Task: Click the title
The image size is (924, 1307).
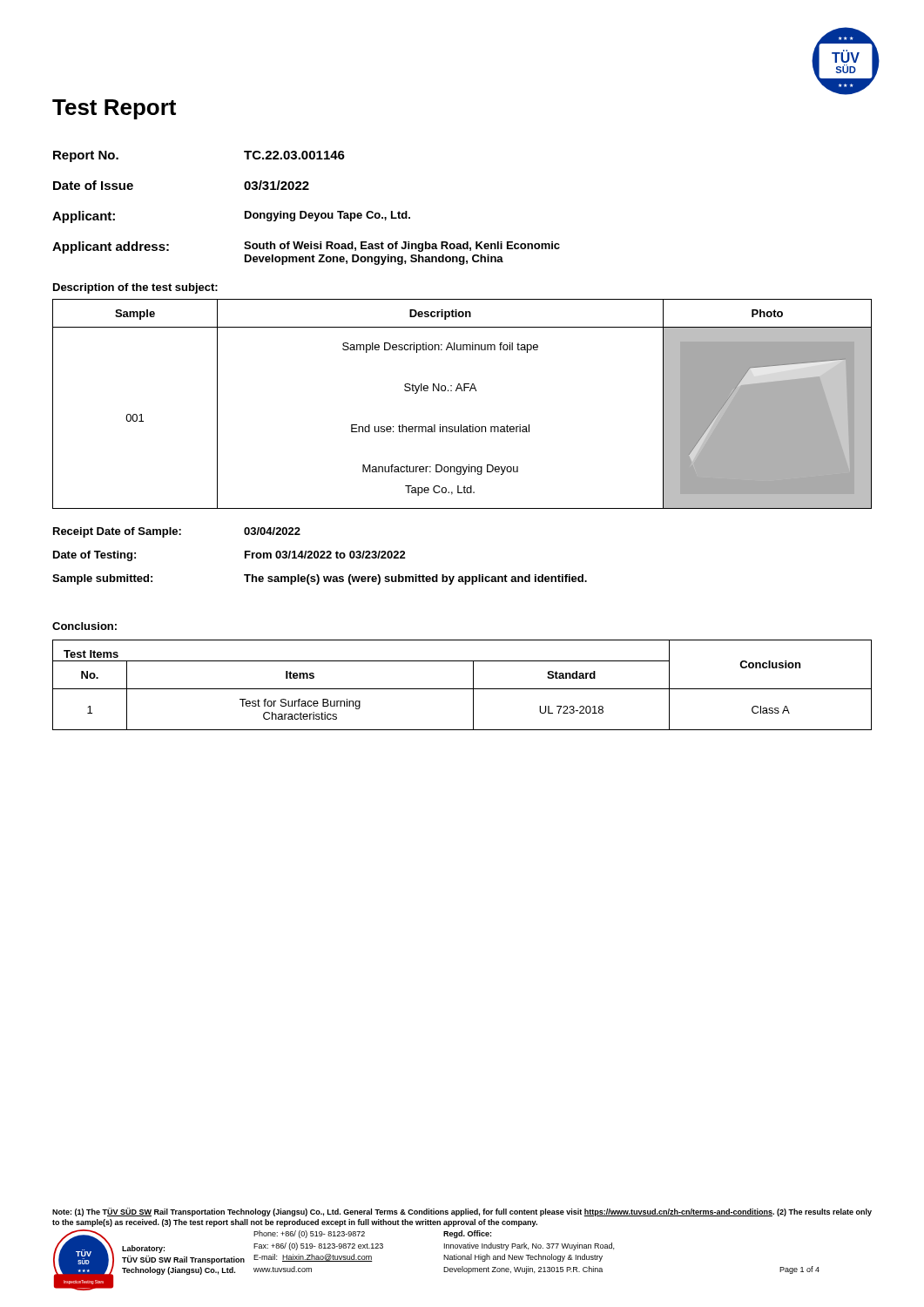Action: tap(114, 107)
